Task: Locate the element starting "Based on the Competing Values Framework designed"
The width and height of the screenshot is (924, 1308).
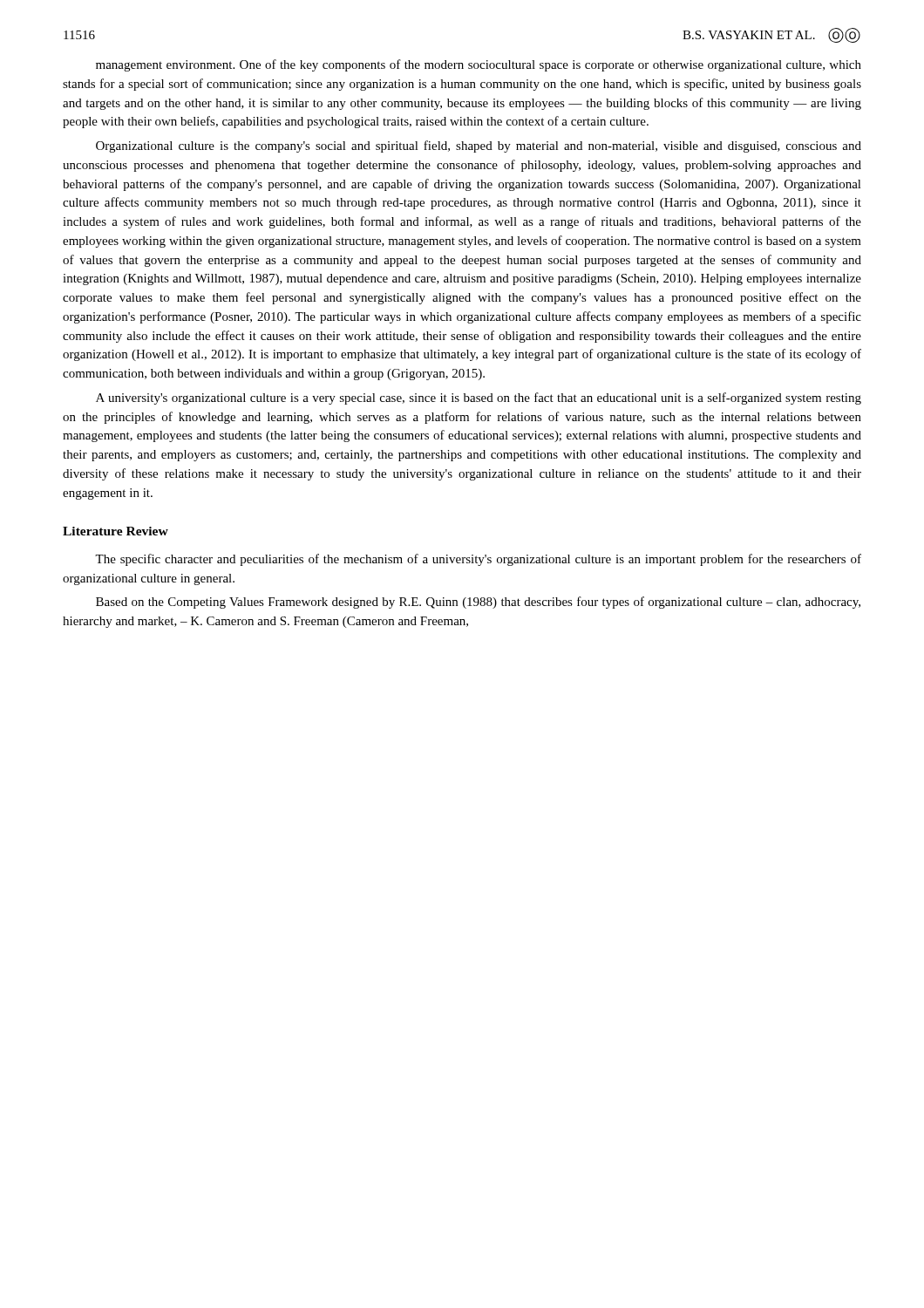Action: click(x=462, y=611)
